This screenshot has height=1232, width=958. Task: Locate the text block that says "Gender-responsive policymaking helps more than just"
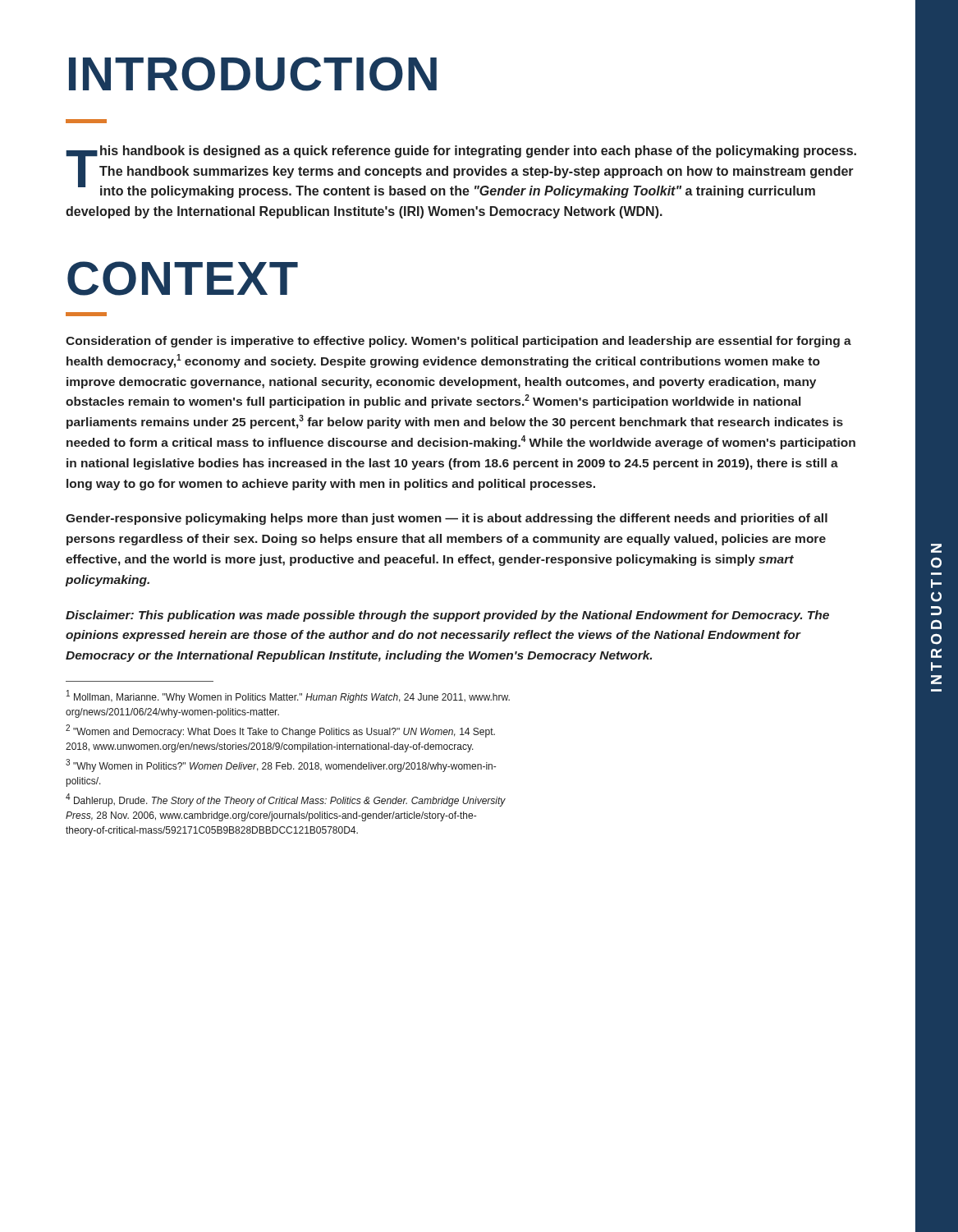click(466, 549)
